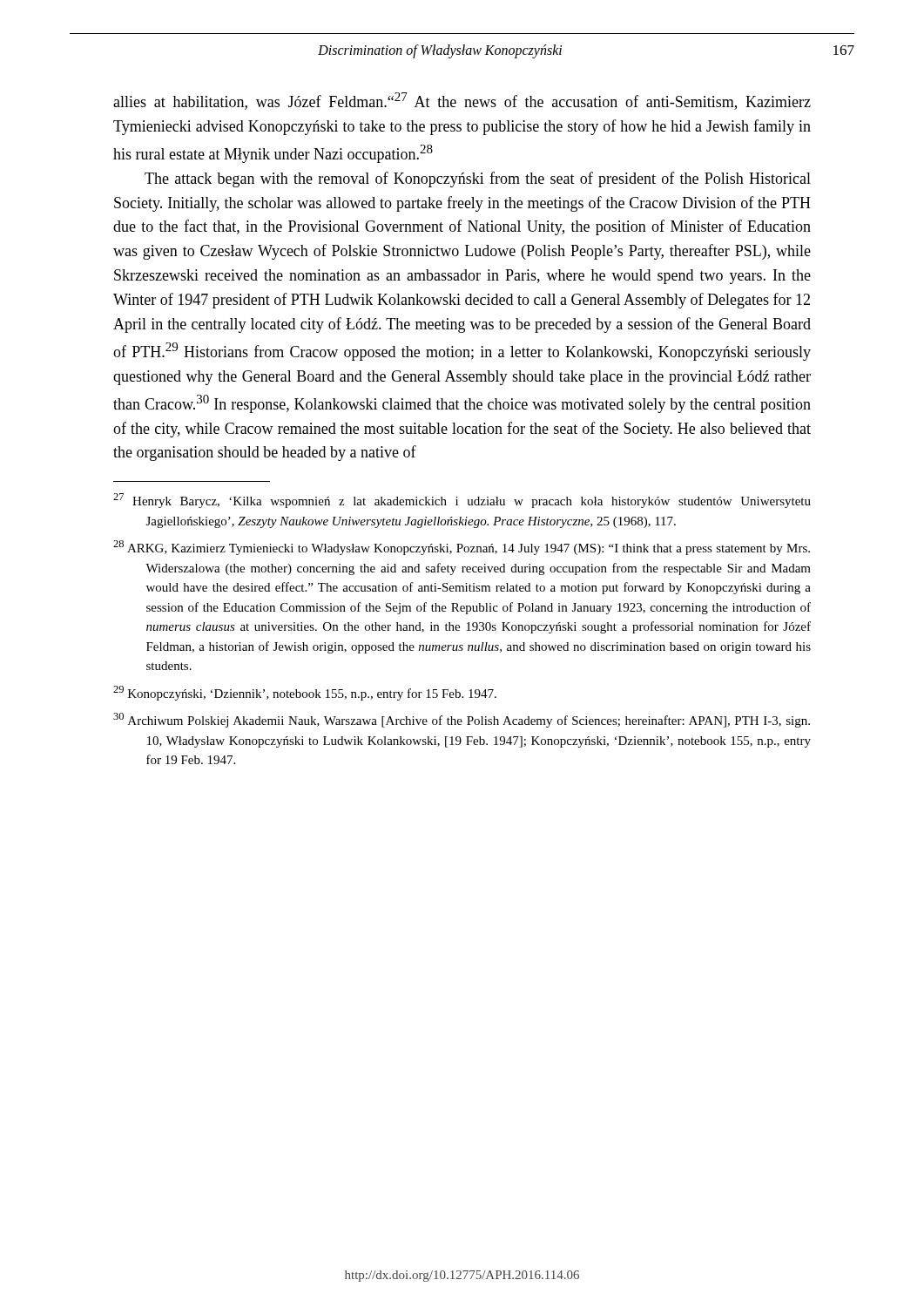Image resolution: width=924 pixels, height=1307 pixels.
Task: Find the text block that reads "allies at habilitation, was Józef Feldman.“27 At"
Action: (x=462, y=127)
